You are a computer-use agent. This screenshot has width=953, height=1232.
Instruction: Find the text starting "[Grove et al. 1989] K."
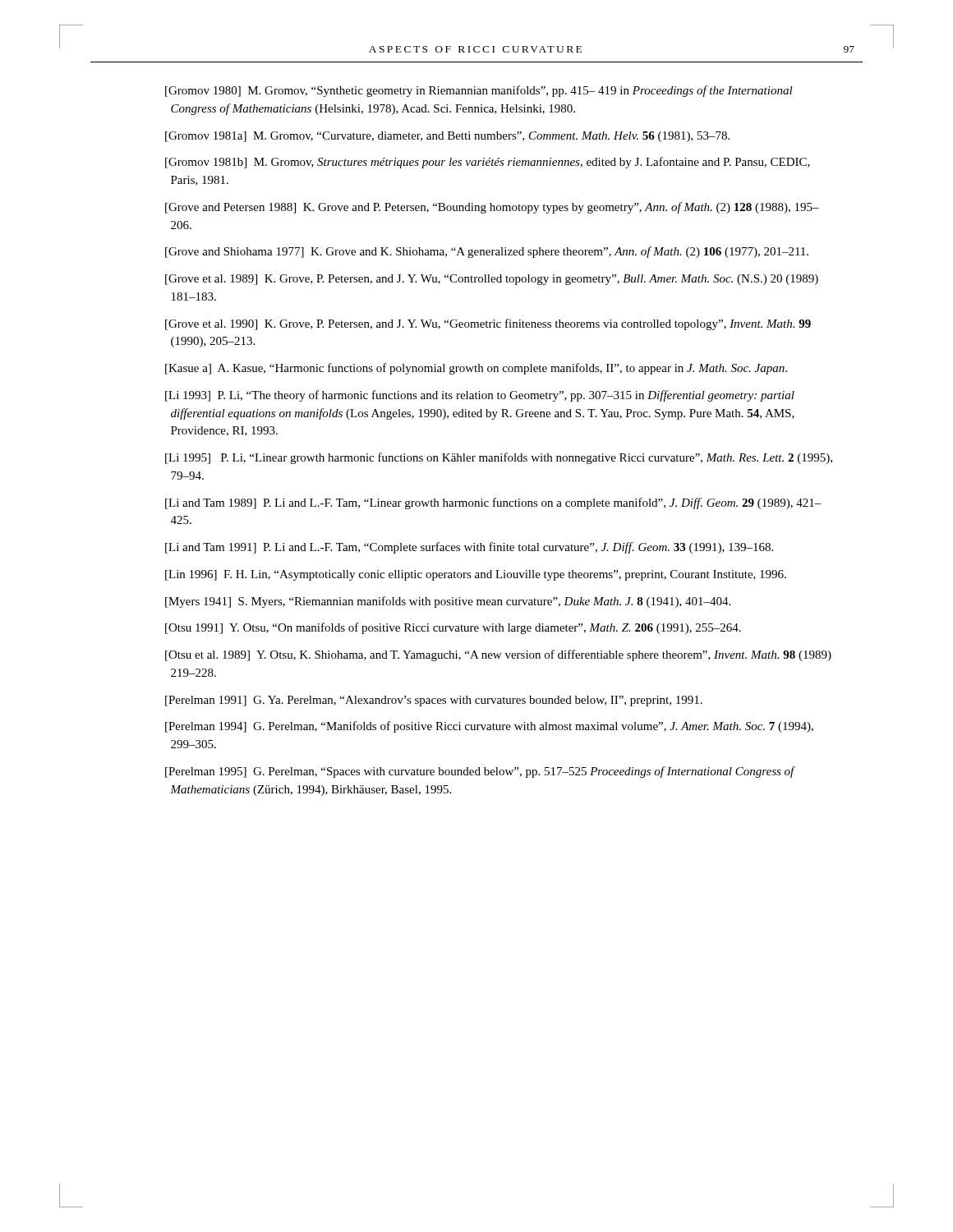tap(491, 287)
